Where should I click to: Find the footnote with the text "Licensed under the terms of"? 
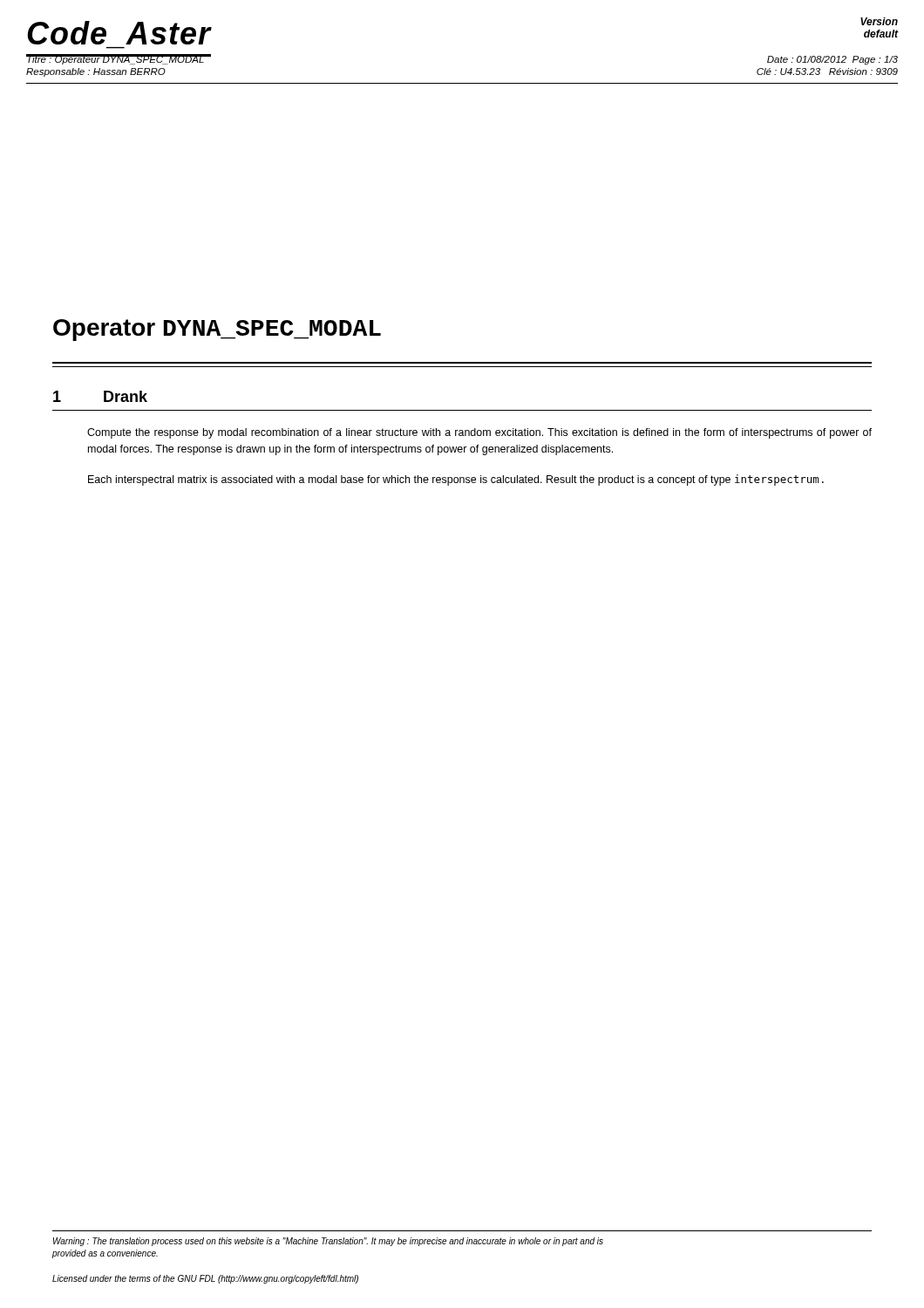click(x=206, y=1279)
